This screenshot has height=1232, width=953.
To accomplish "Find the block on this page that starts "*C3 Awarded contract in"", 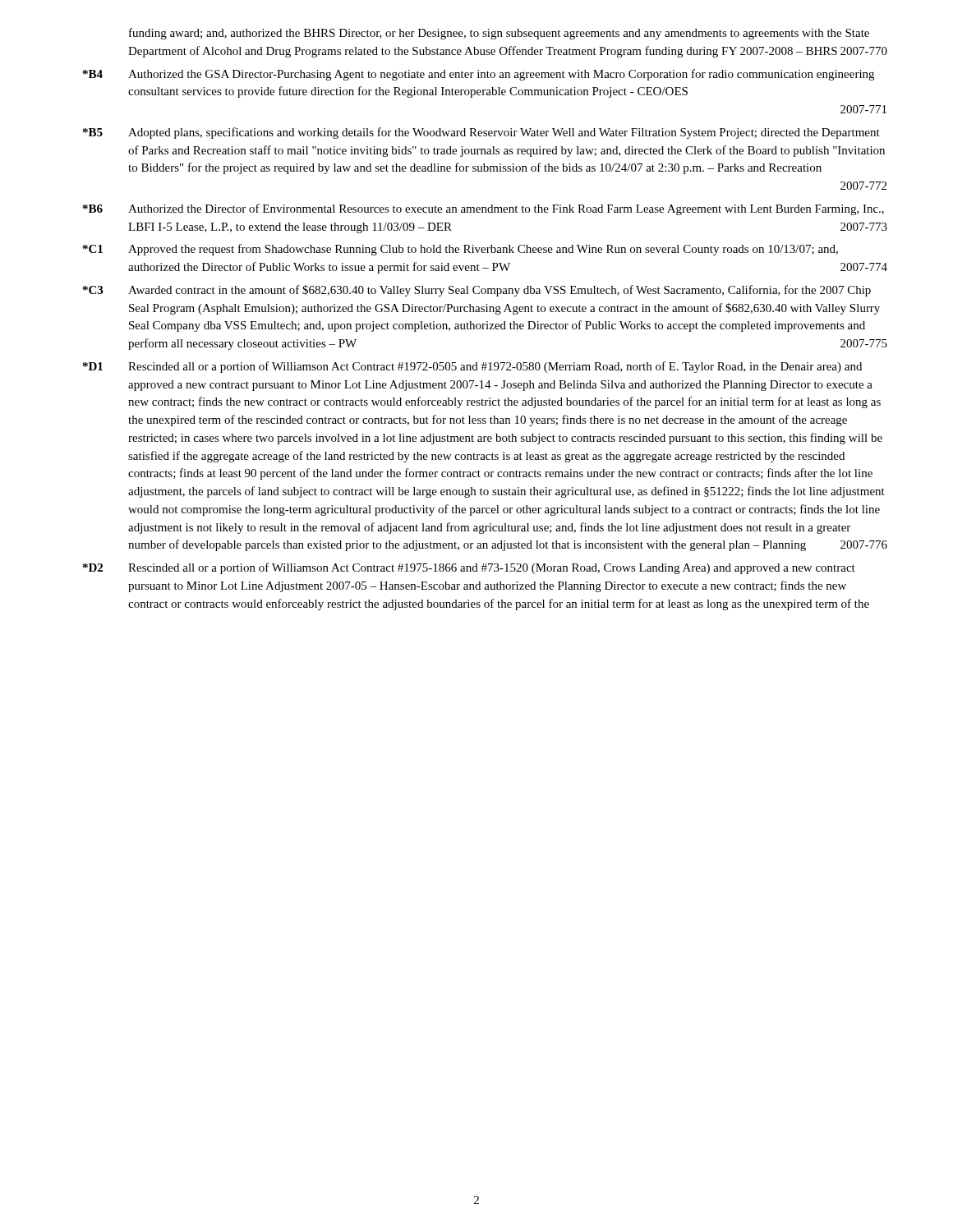I will click(x=485, y=317).
